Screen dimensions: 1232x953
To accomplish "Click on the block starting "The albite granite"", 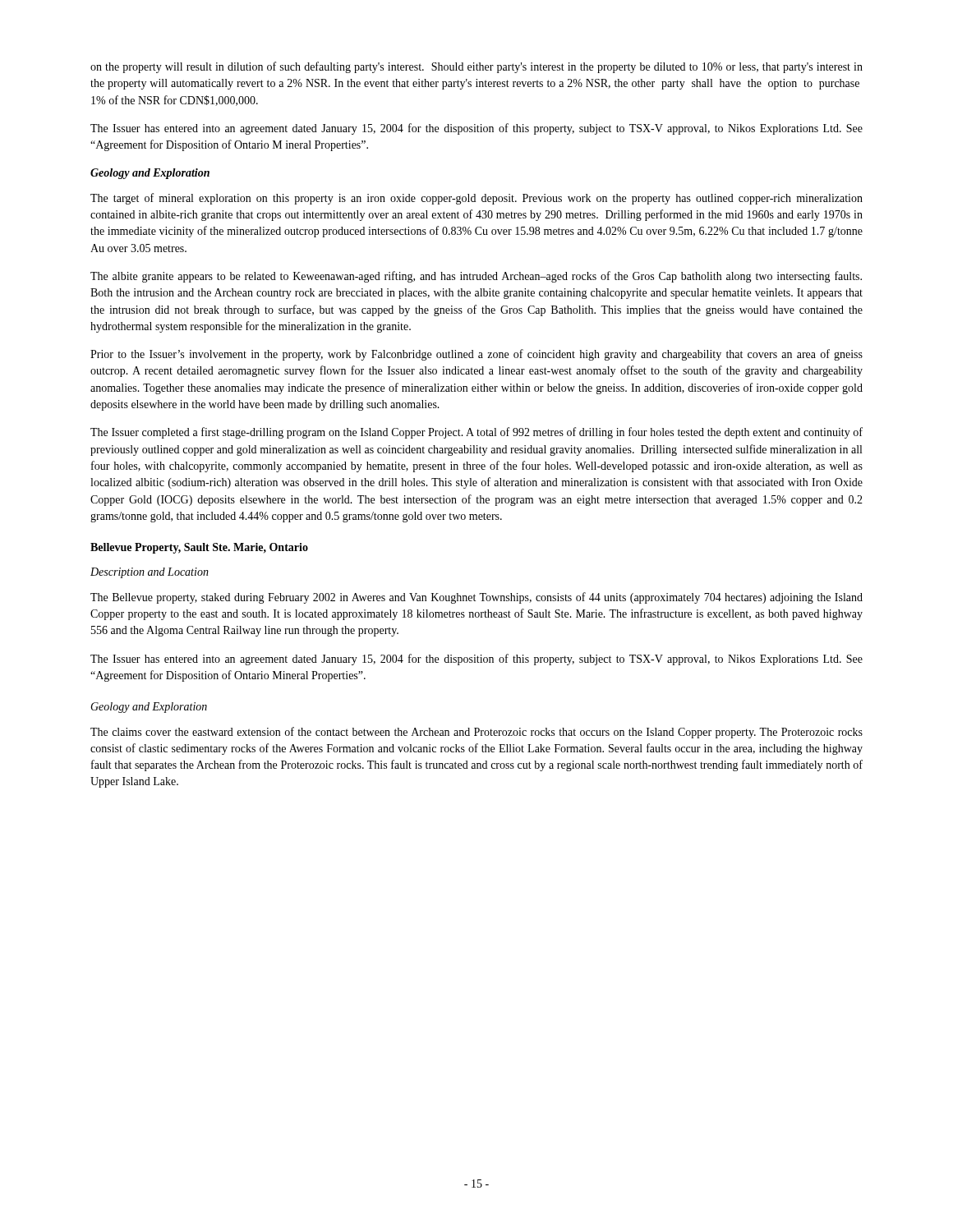I will pos(476,301).
